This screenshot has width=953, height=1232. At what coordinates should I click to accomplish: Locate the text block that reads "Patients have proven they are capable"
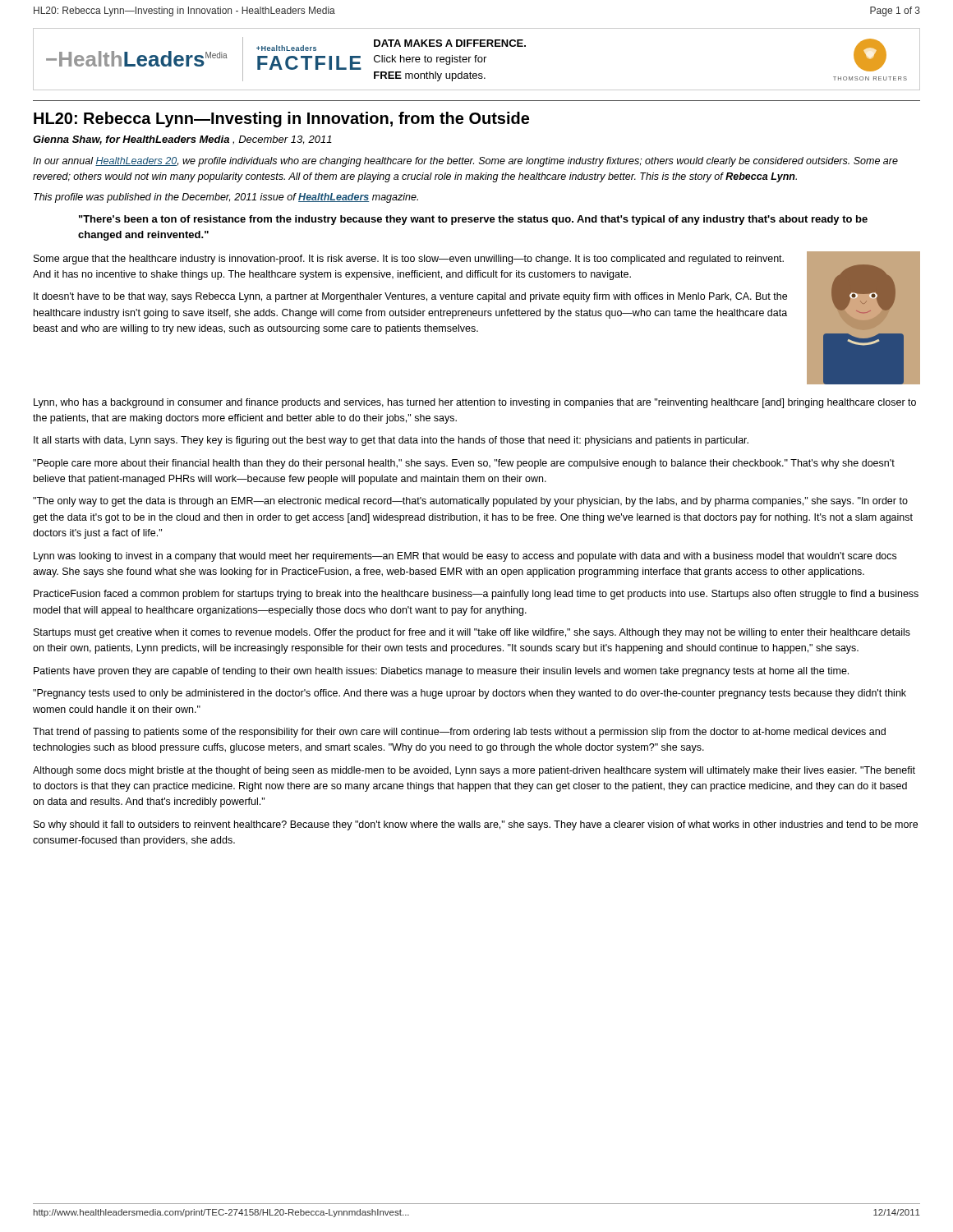point(441,671)
